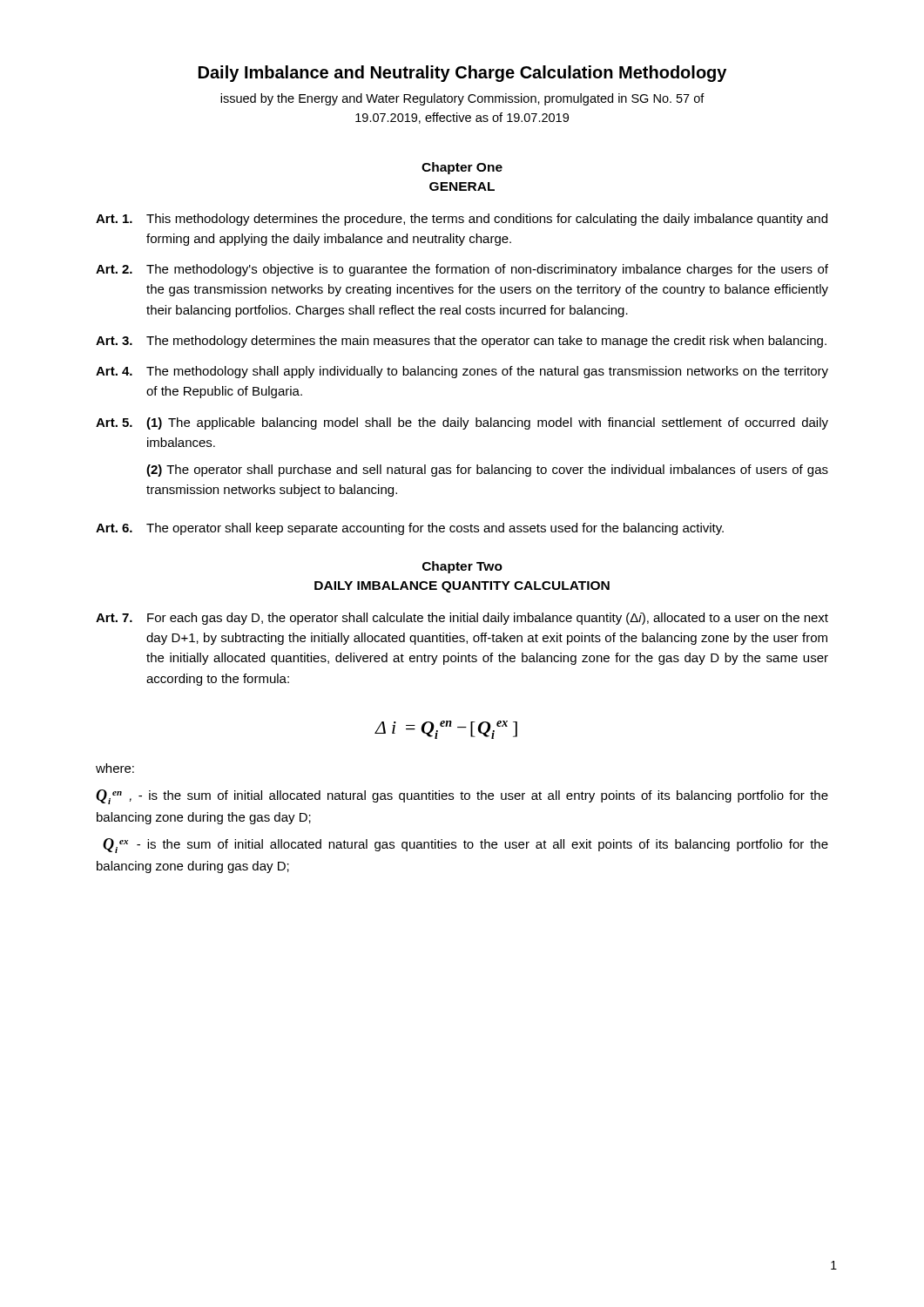This screenshot has width=924, height=1307.
Task: Click on the text block starting "DAILY IMBALANCE QUANTITY CALCULATION"
Action: click(462, 585)
